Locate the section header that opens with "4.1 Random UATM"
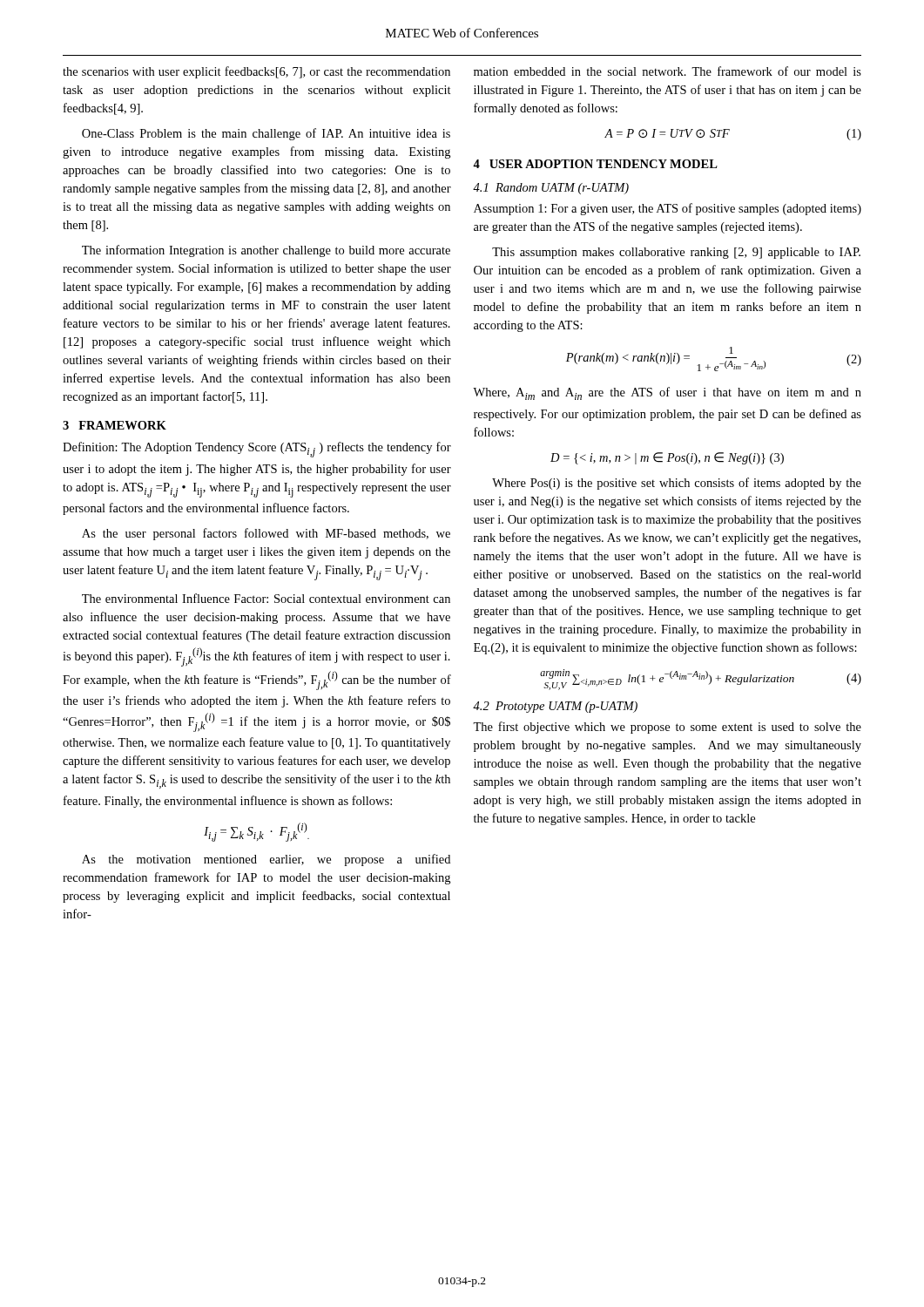The width and height of the screenshot is (924, 1307). coord(551,187)
